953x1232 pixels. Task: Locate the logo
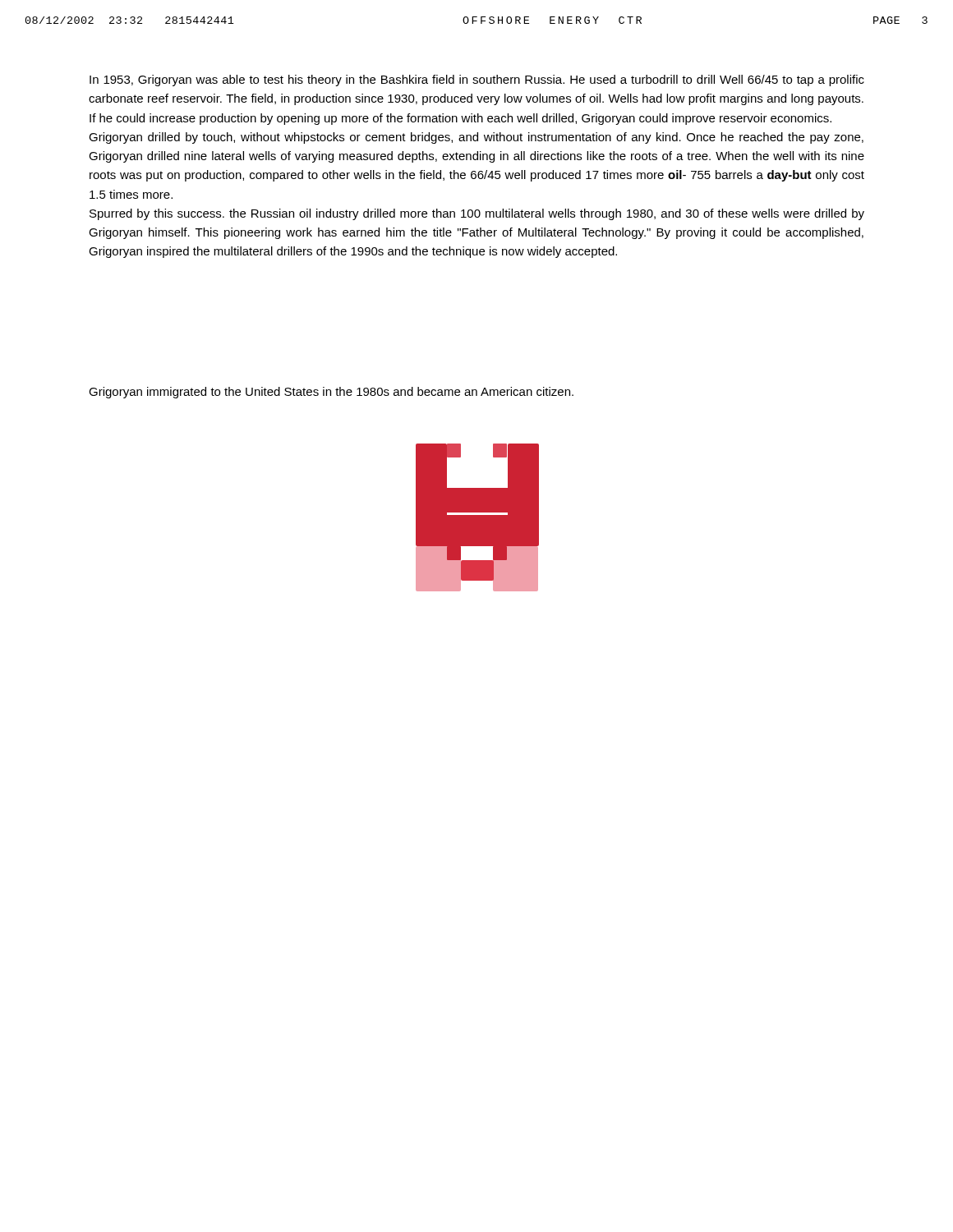click(476, 517)
